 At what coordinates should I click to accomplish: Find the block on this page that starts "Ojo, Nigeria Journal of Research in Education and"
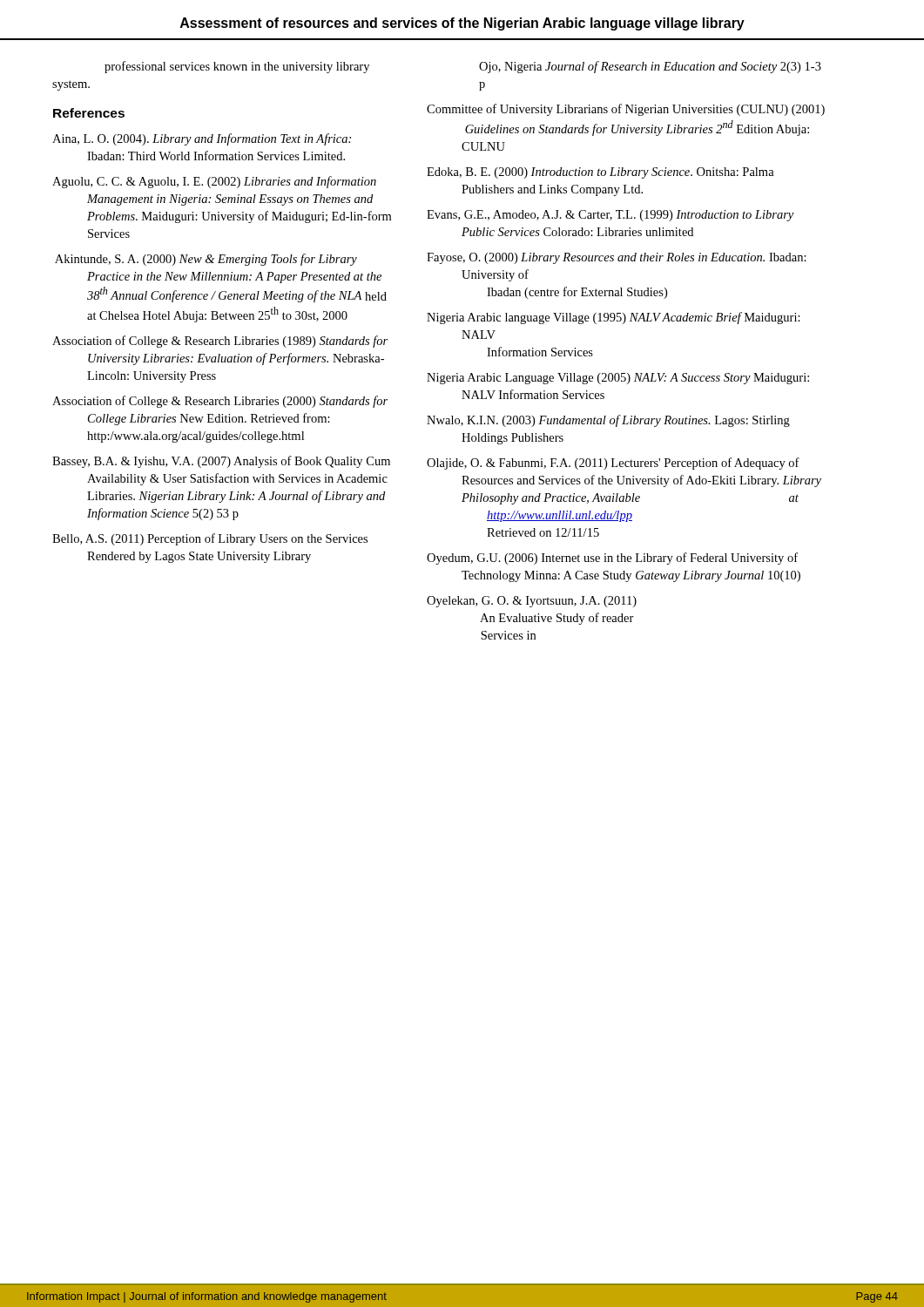[x=650, y=75]
